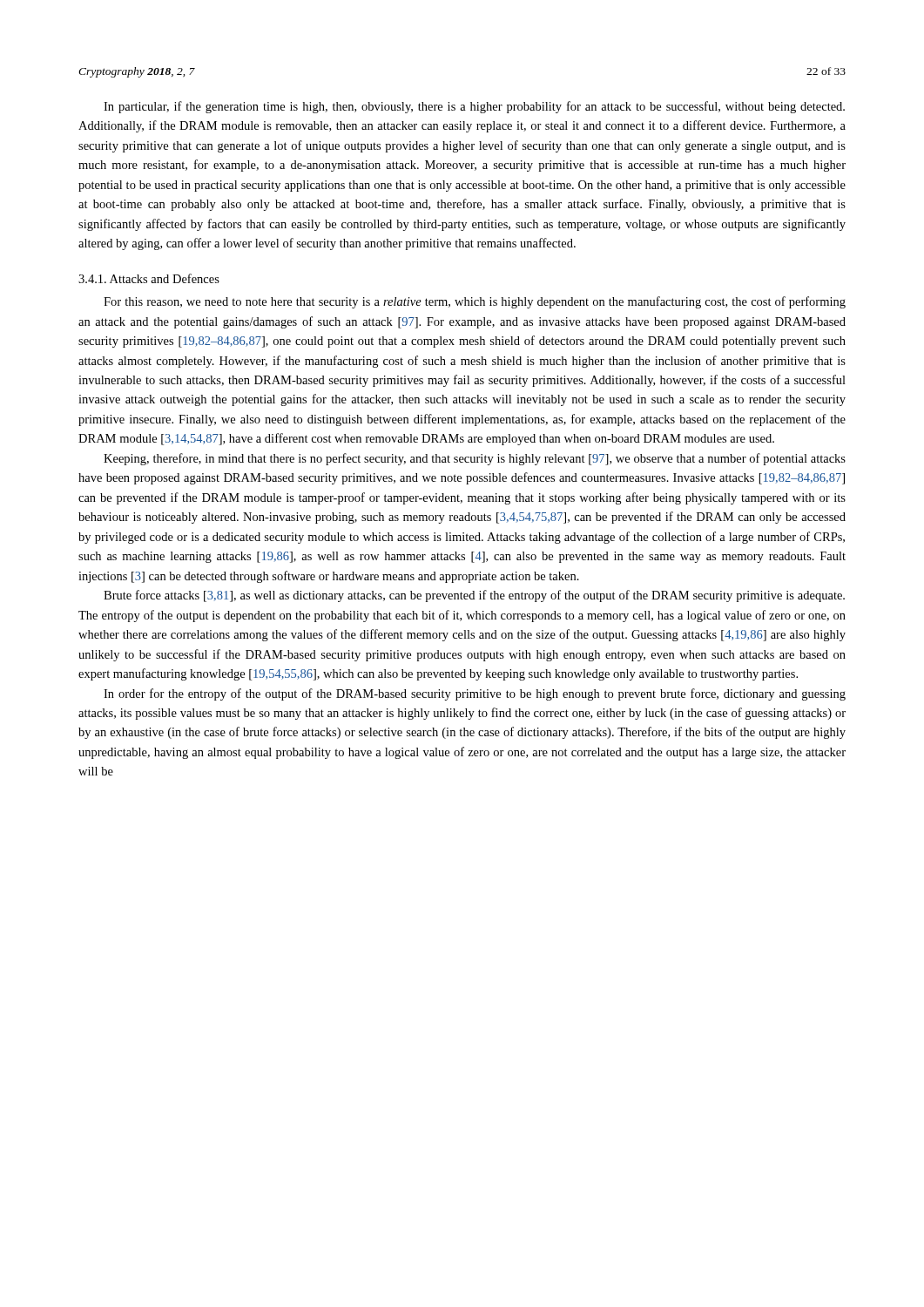Locate the block of text that opens with "Keeping, therefore, in mind that there"
The image size is (924, 1307).
(462, 517)
